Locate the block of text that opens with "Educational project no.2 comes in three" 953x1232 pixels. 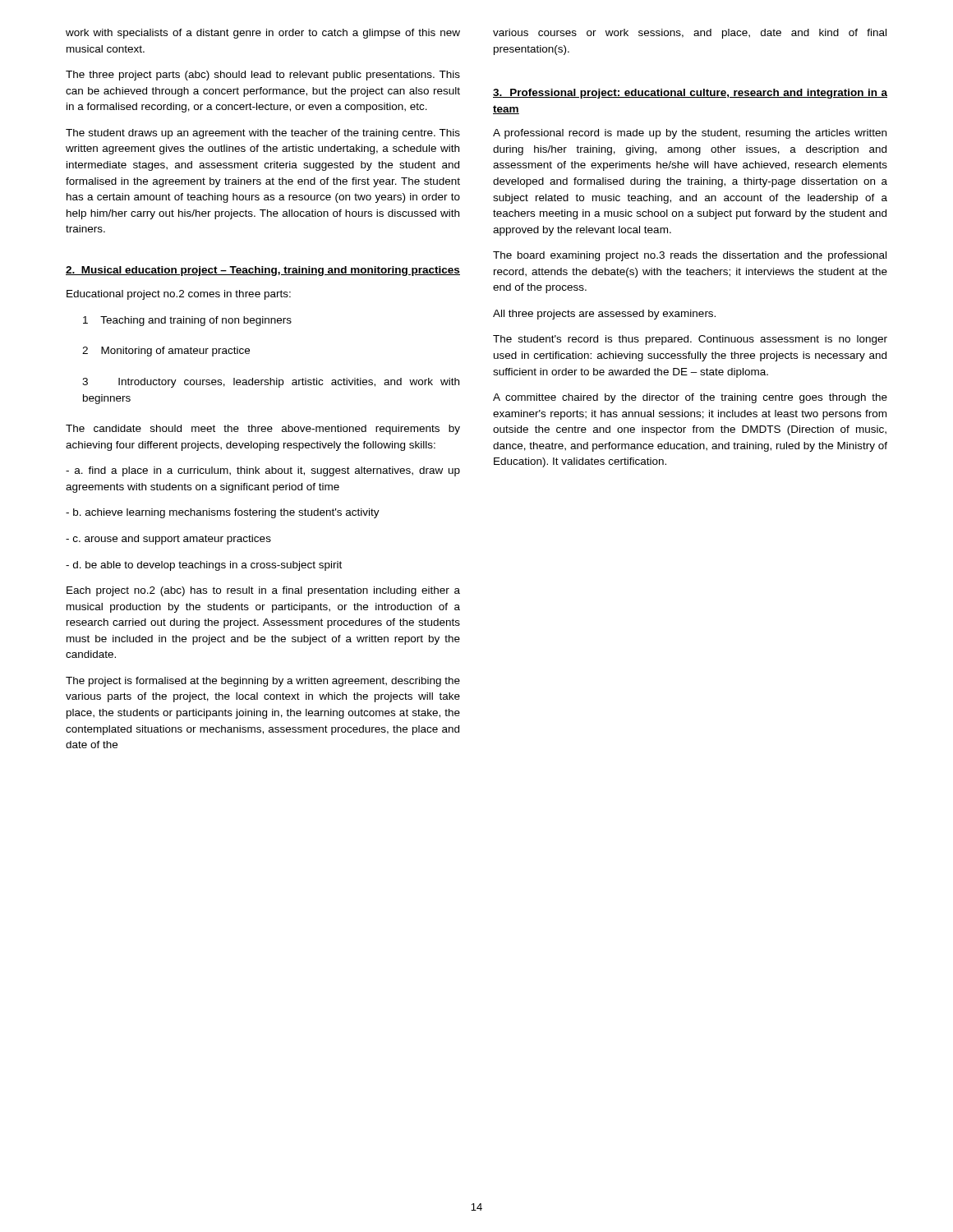click(x=263, y=294)
